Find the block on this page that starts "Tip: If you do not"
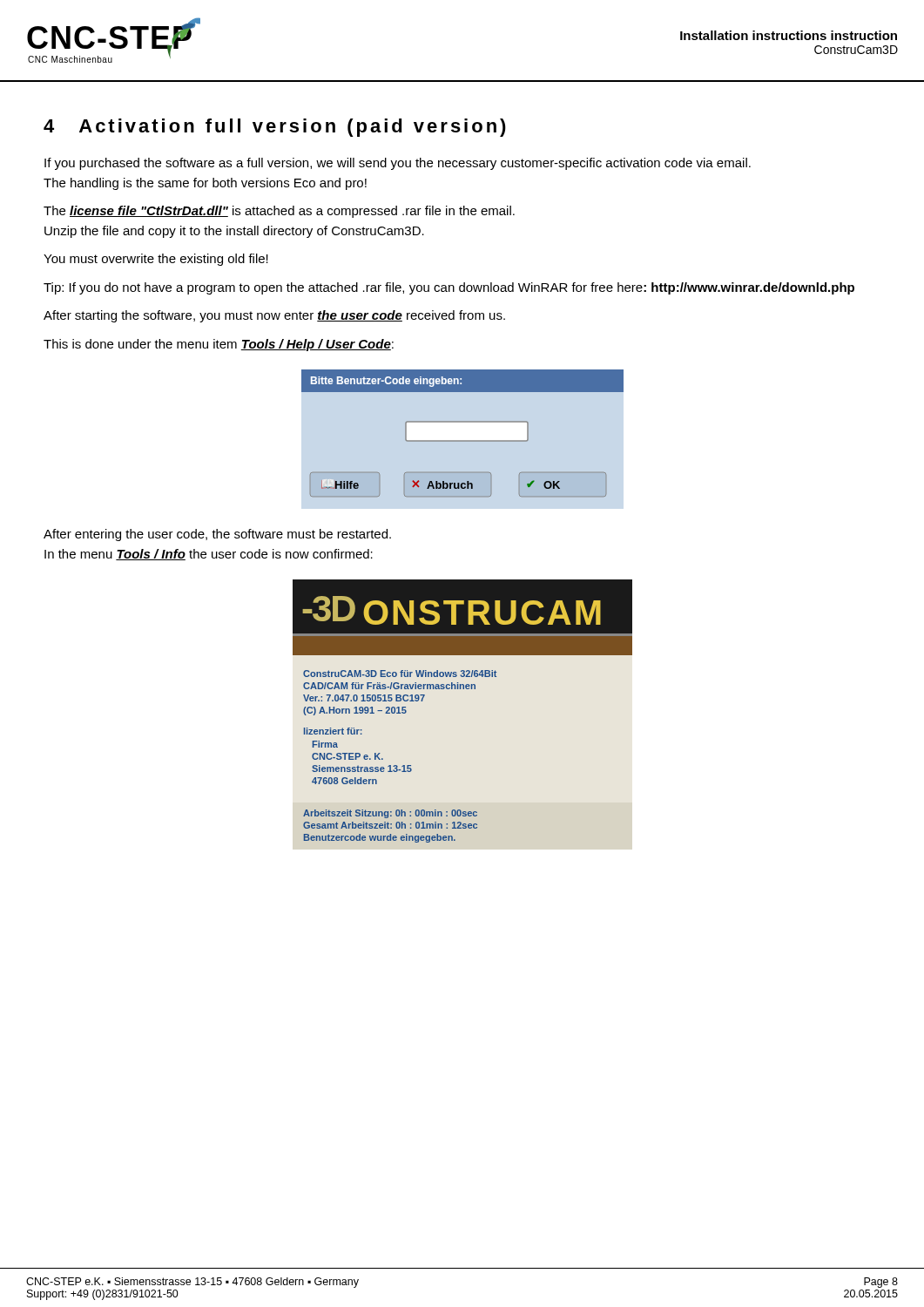Screen dimensions: 1307x924 click(x=462, y=287)
